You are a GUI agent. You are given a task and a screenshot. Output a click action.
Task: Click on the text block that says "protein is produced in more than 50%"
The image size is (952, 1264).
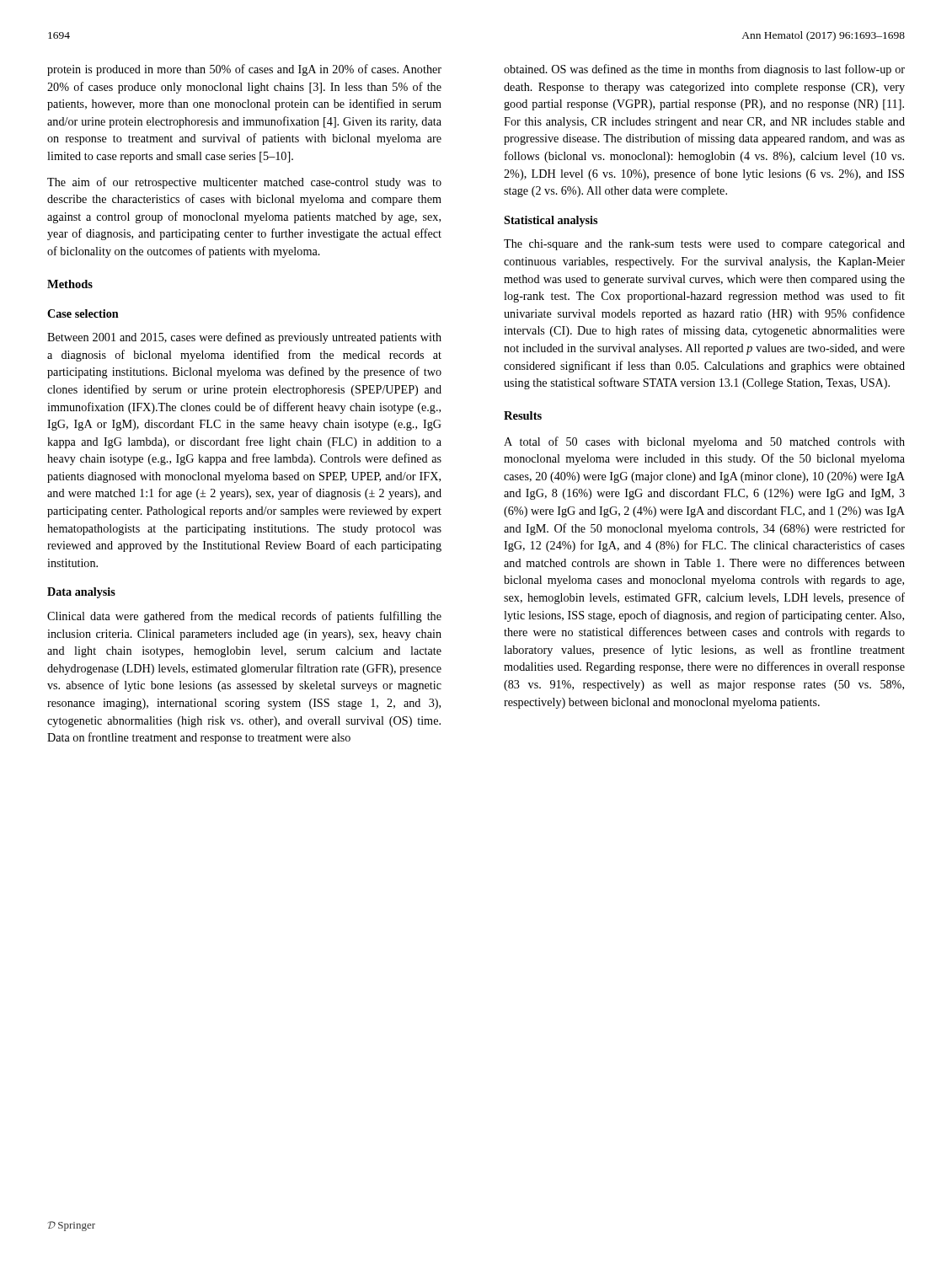pos(244,113)
